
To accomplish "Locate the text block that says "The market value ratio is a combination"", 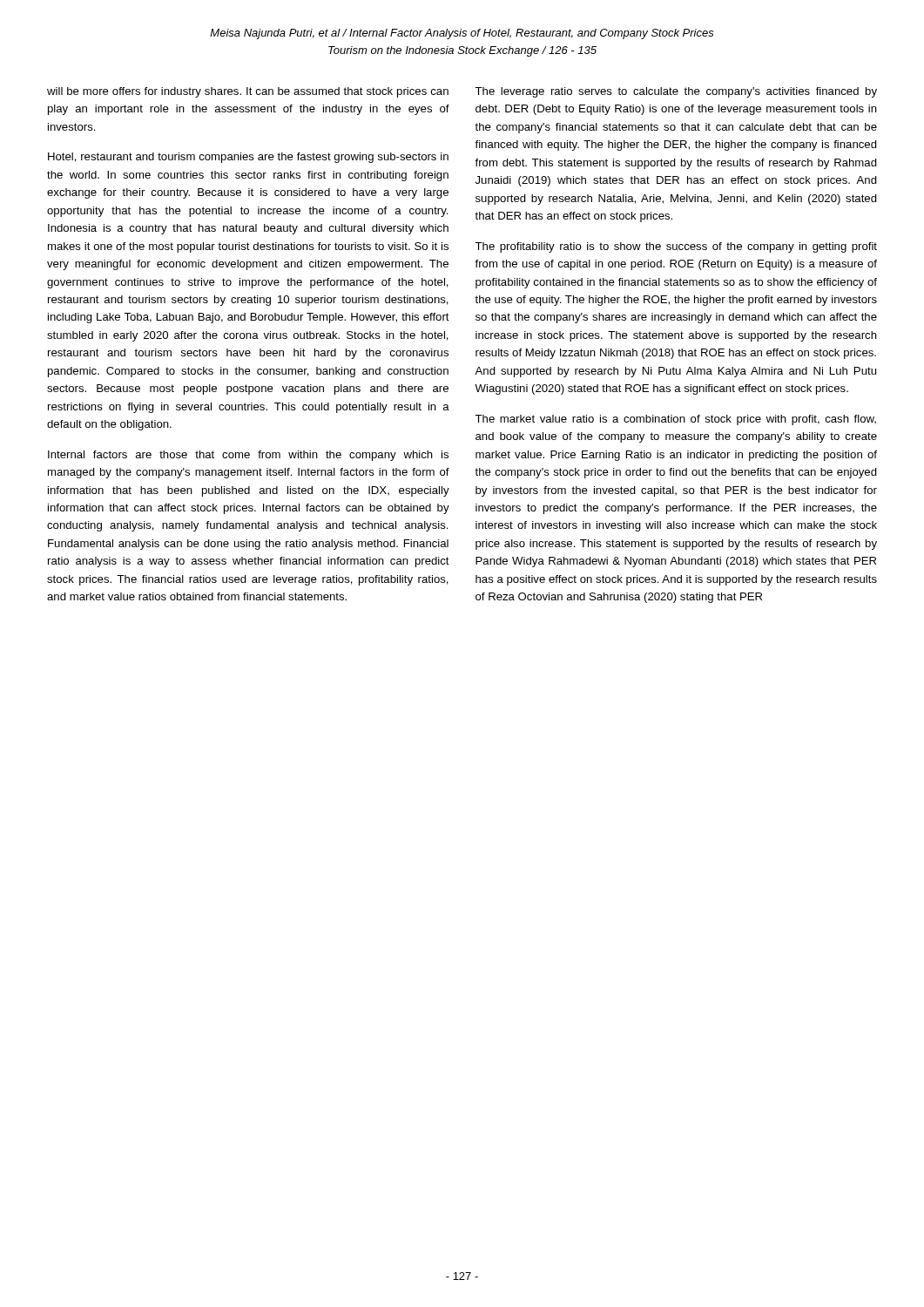I will (x=676, y=508).
